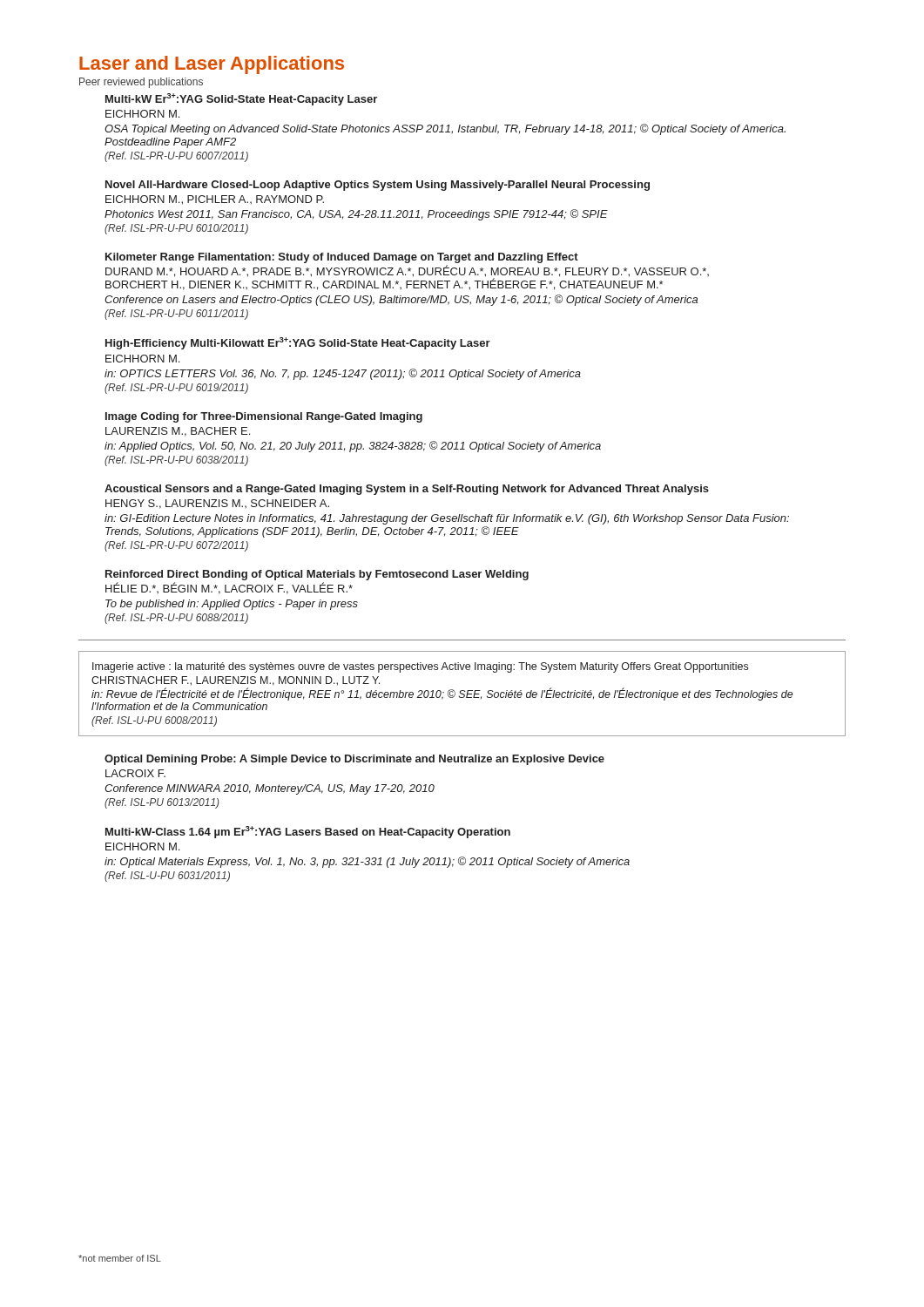Viewport: 924px width, 1307px height.
Task: Click on the text starting "Optical Demining Probe: A Simple Device to Discriminate"
Action: coord(354,760)
